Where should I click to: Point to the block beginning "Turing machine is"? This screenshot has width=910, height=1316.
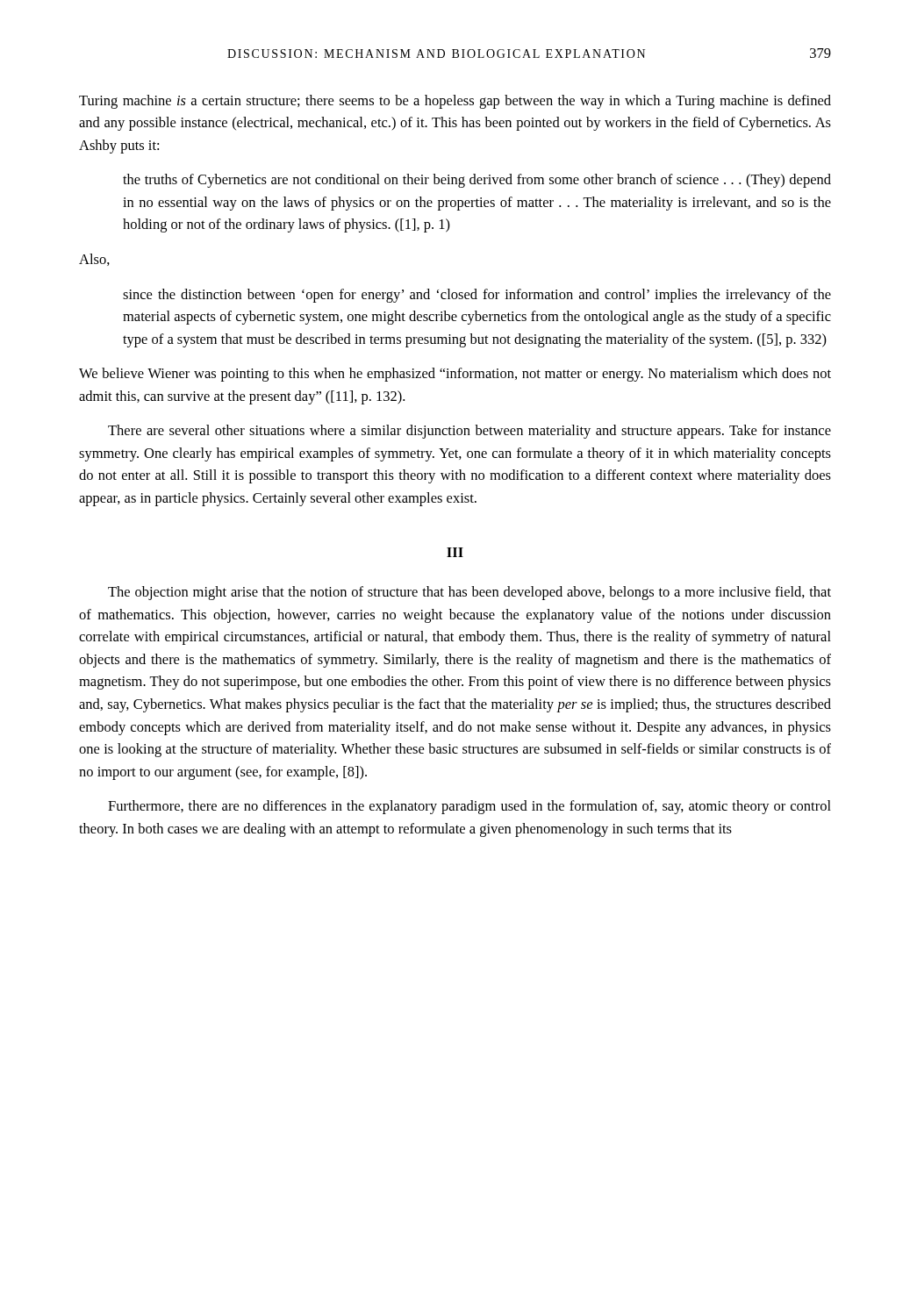pos(455,123)
